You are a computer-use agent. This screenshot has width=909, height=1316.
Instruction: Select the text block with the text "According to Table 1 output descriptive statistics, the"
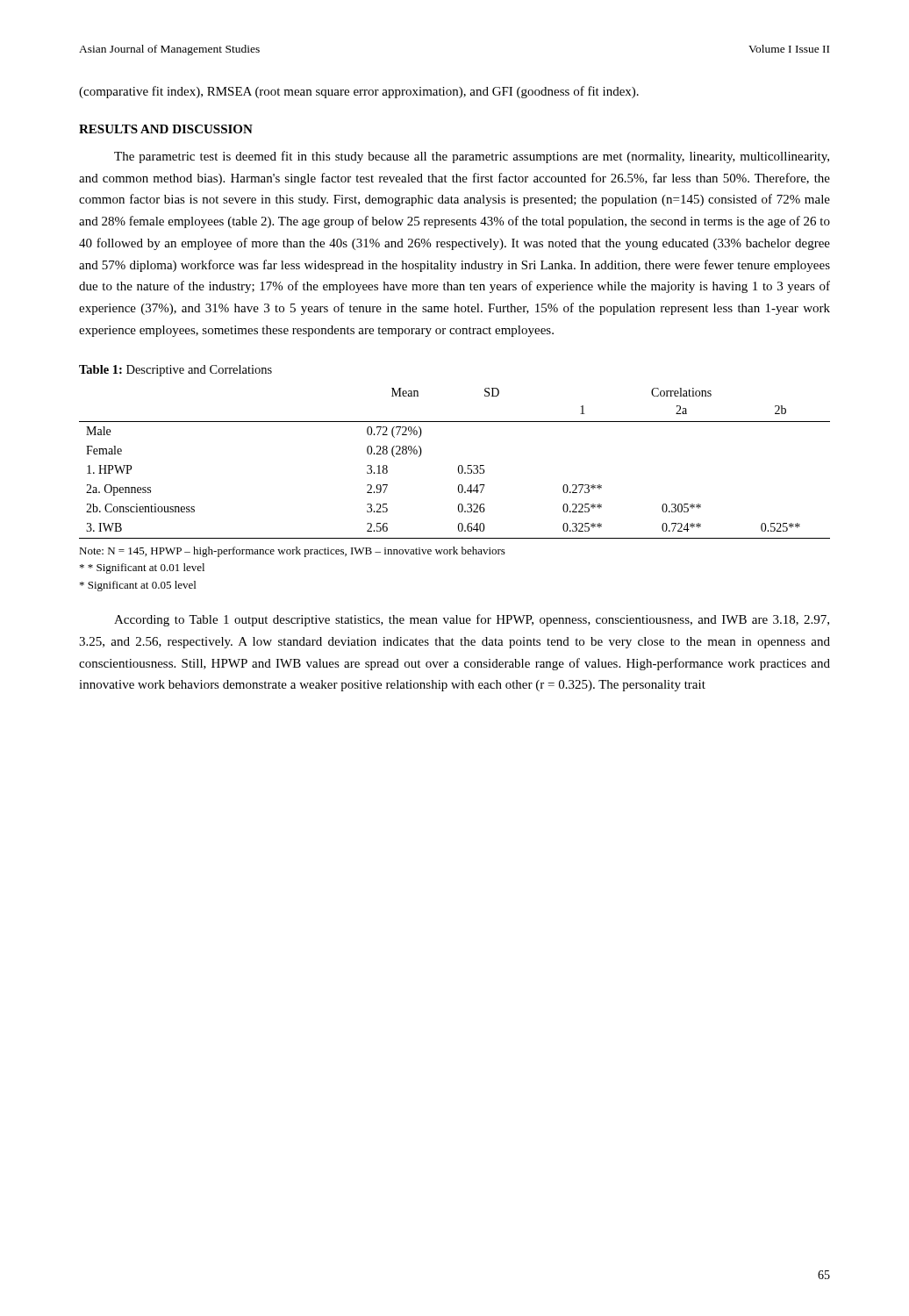pos(454,652)
